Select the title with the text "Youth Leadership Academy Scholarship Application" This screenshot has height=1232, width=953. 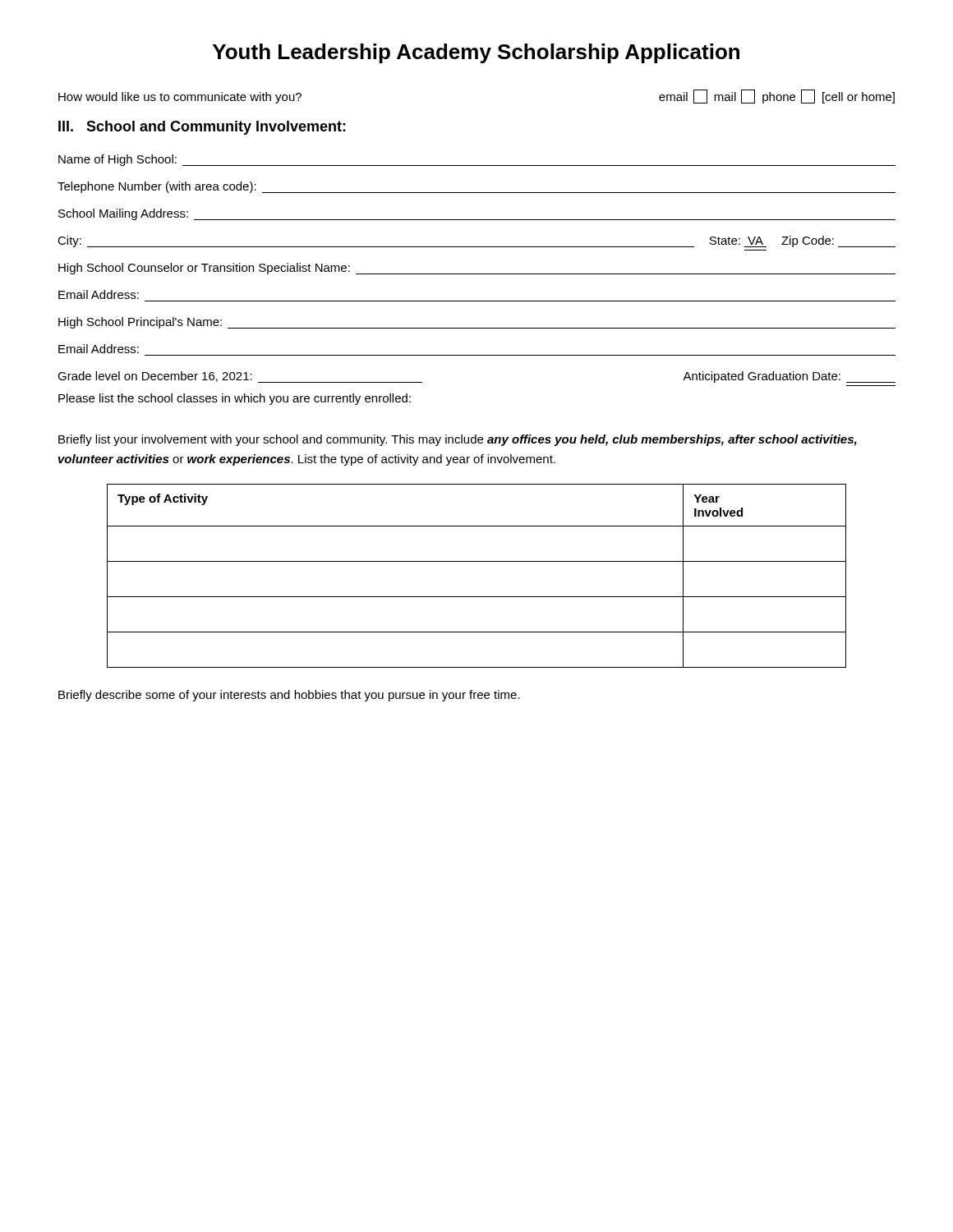point(476,52)
